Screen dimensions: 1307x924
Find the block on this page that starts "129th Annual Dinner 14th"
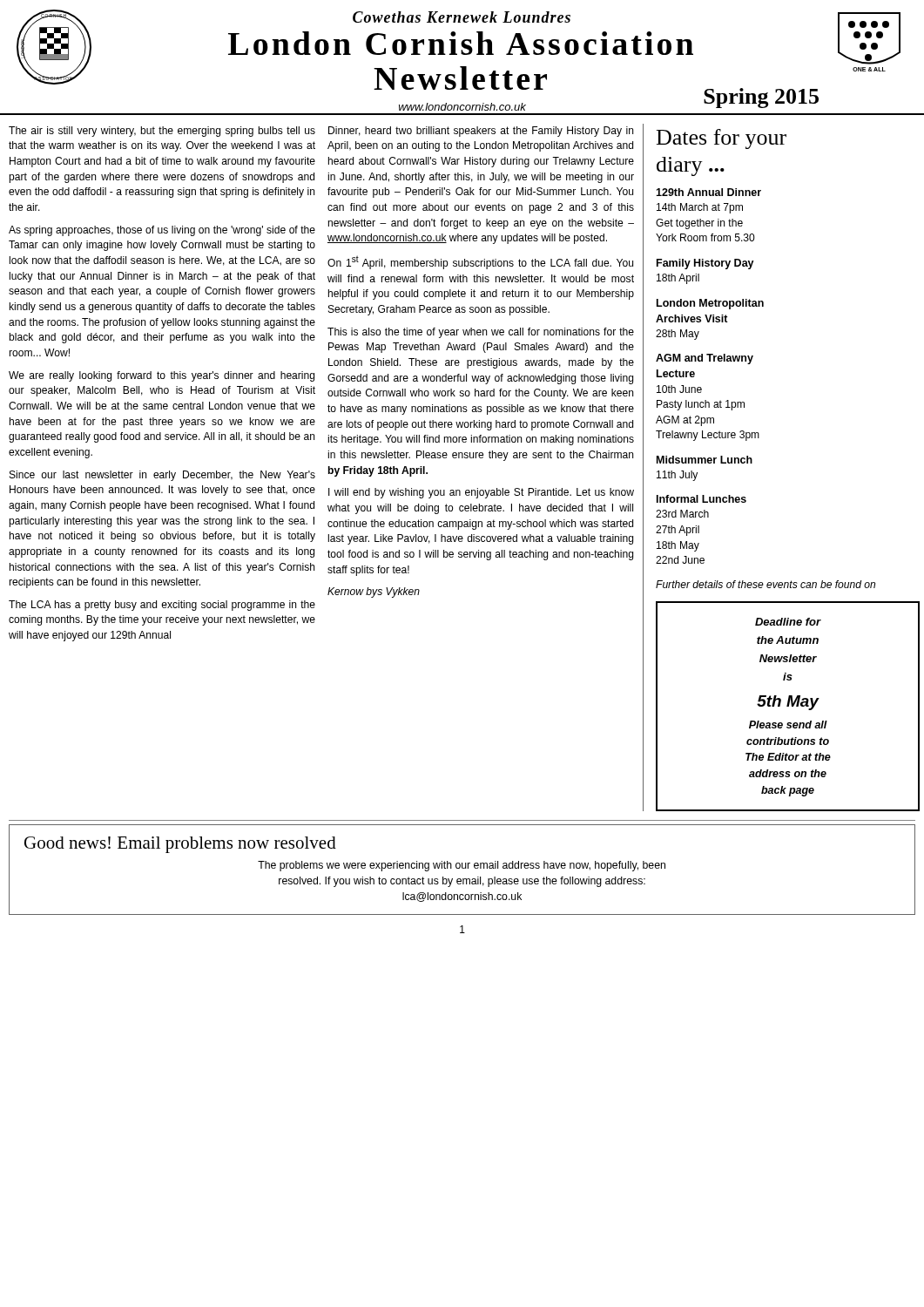click(x=708, y=192)
